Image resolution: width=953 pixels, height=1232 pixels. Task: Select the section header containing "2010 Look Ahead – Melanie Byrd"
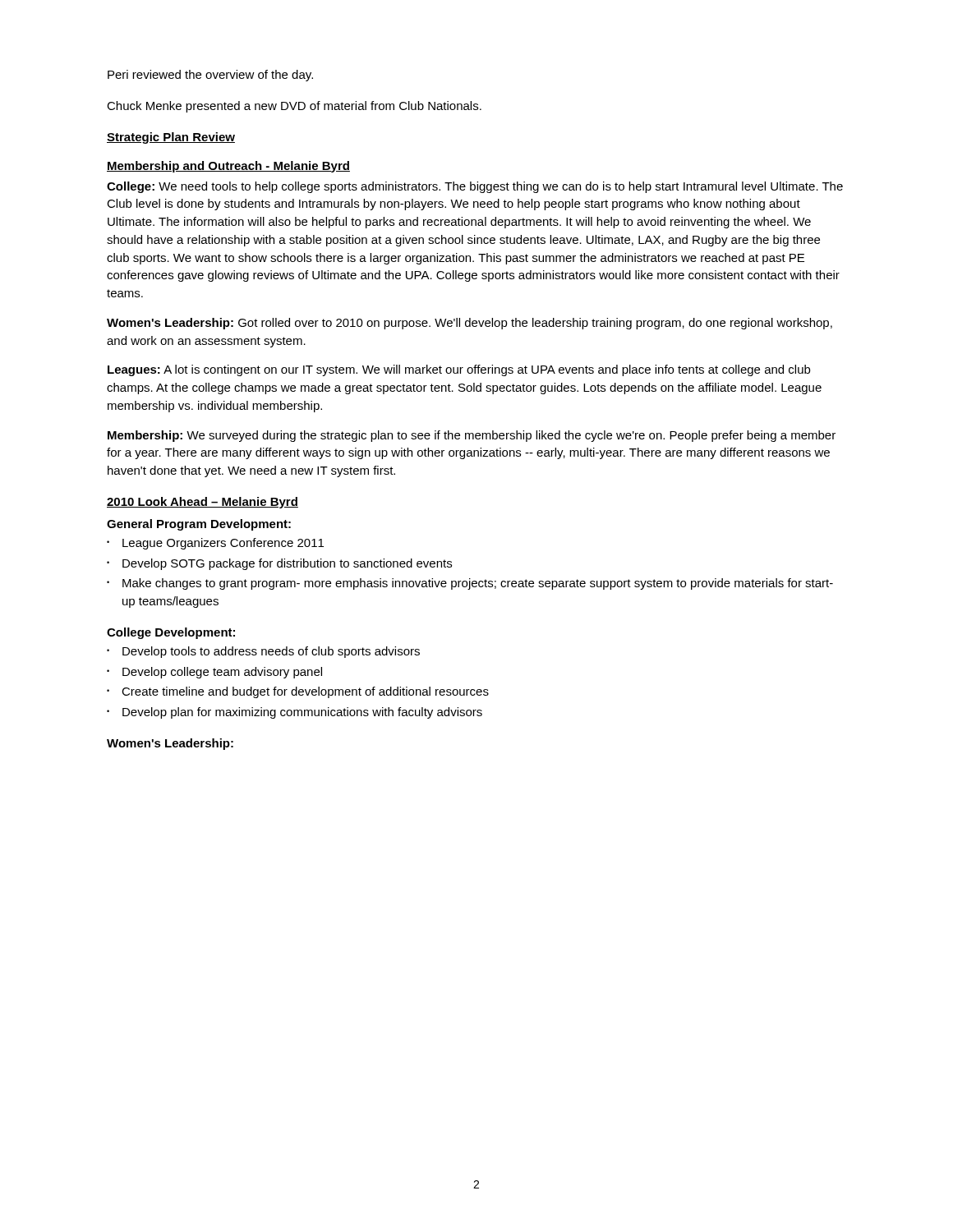202,501
